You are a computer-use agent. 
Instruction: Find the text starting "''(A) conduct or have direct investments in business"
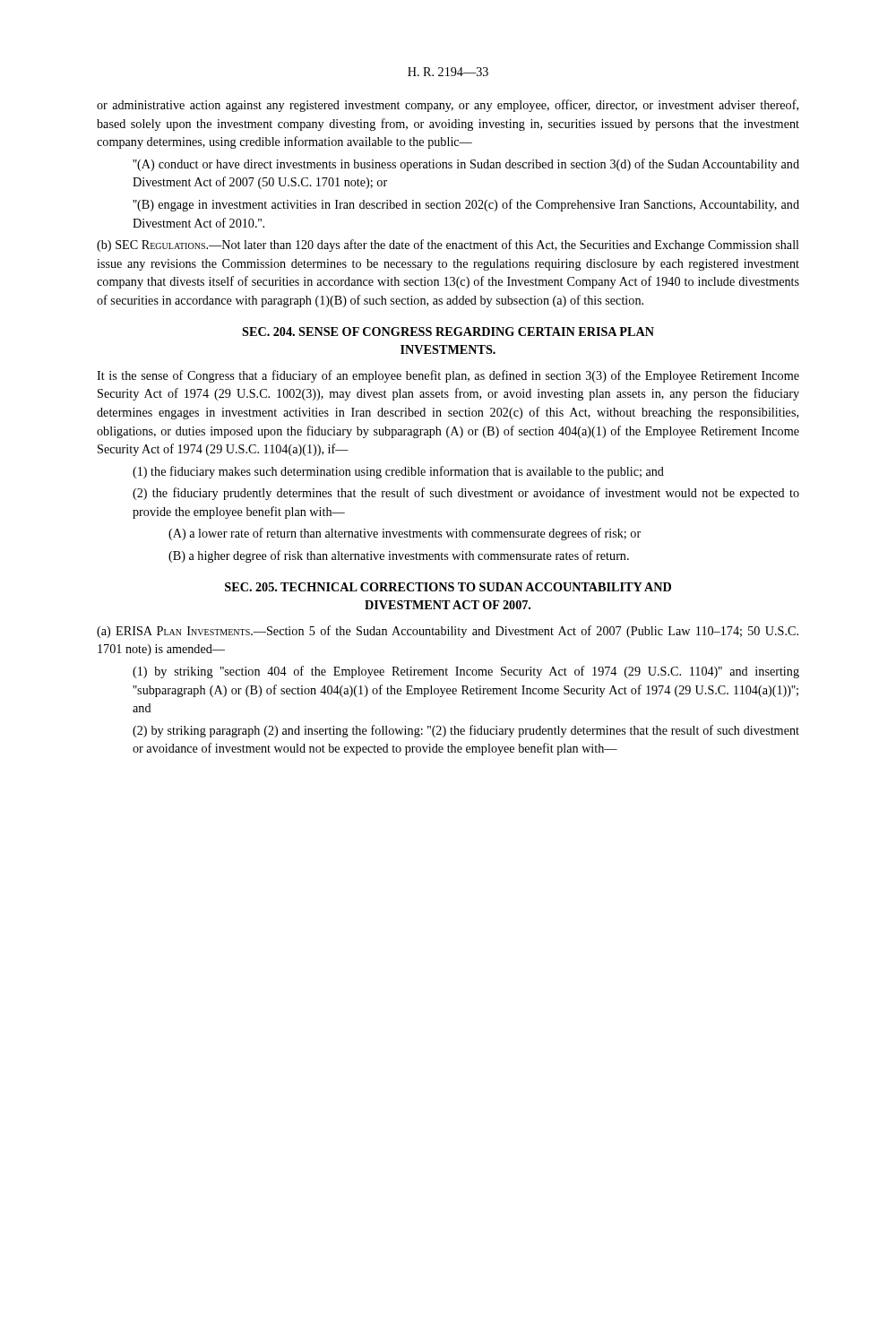pyautogui.click(x=466, y=173)
